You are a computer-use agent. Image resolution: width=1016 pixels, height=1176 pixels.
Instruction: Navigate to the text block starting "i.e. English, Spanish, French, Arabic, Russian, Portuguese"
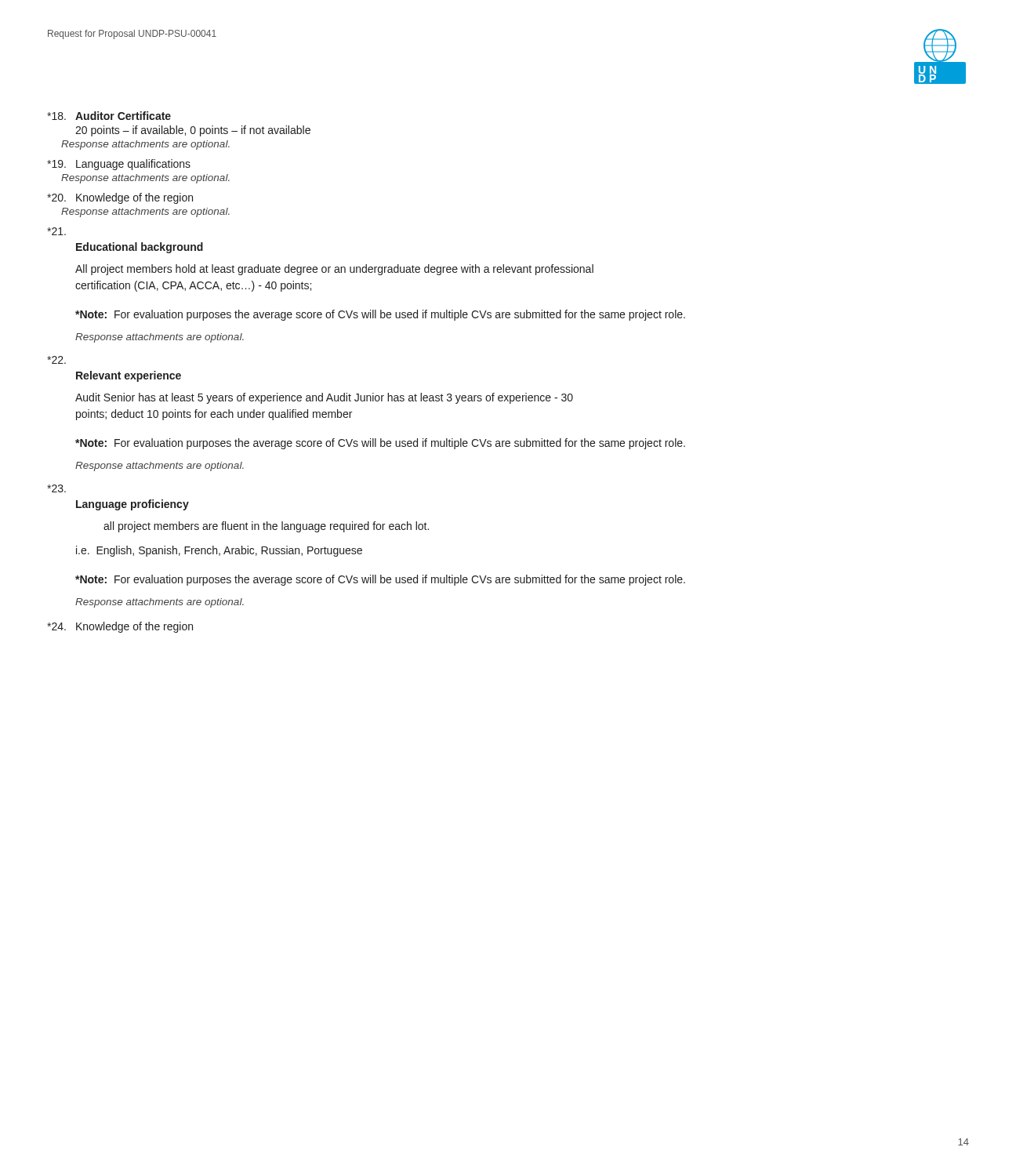(219, 550)
